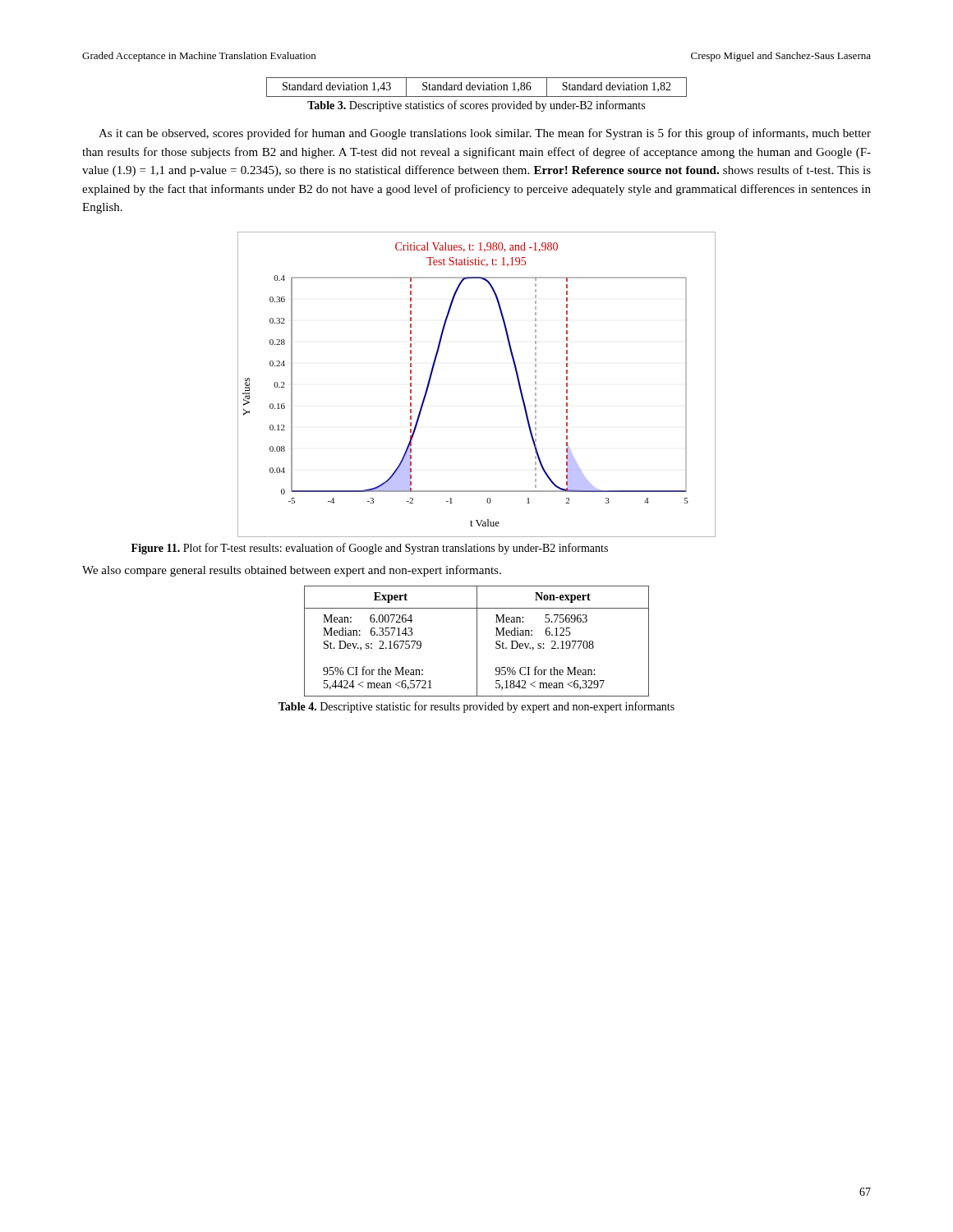
Task: Find the table that mentions "Mean: 5.756963 Median: 6.125 St."
Action: coord(476,649)
